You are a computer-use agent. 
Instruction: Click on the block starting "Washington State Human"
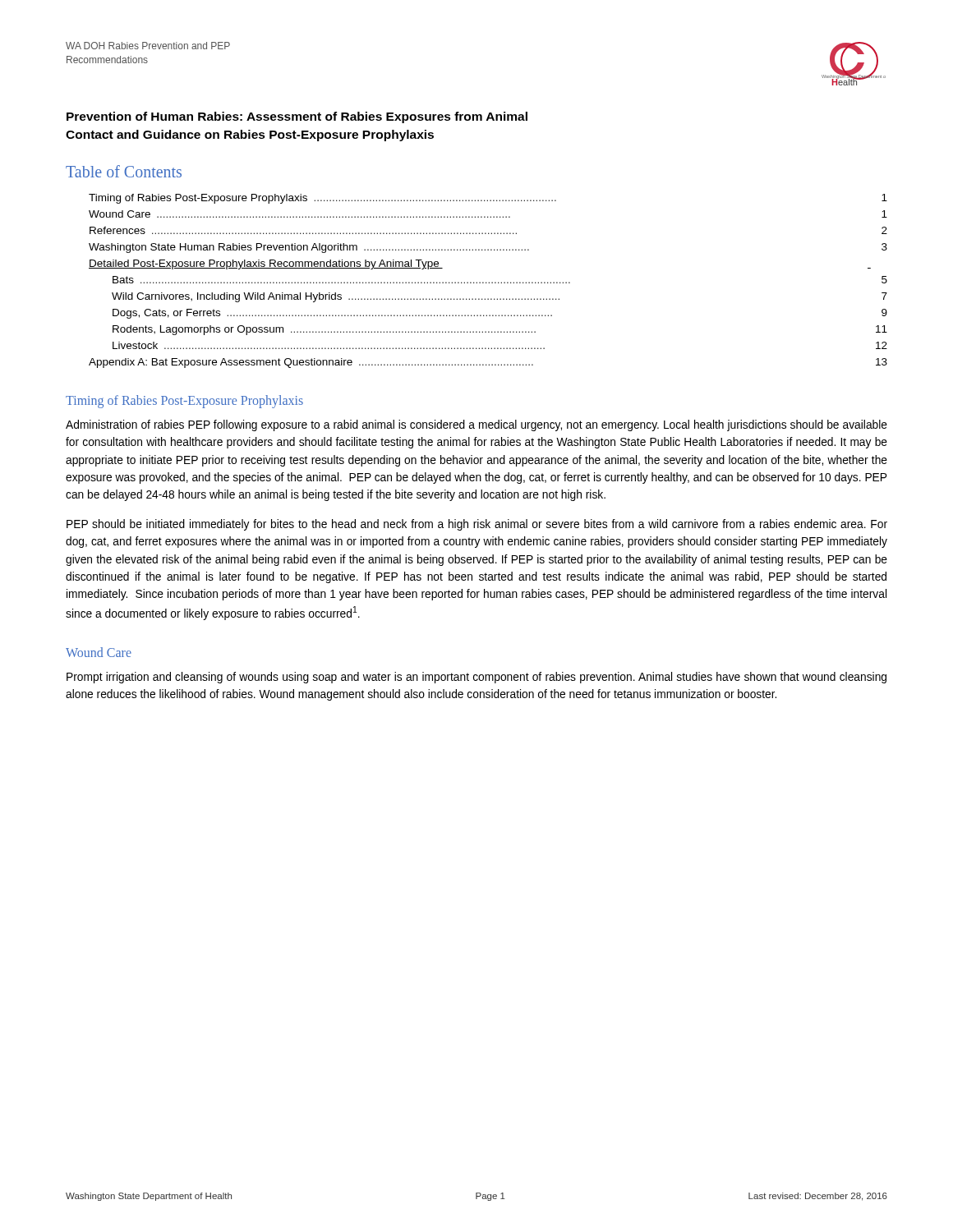tap(476, 247)
